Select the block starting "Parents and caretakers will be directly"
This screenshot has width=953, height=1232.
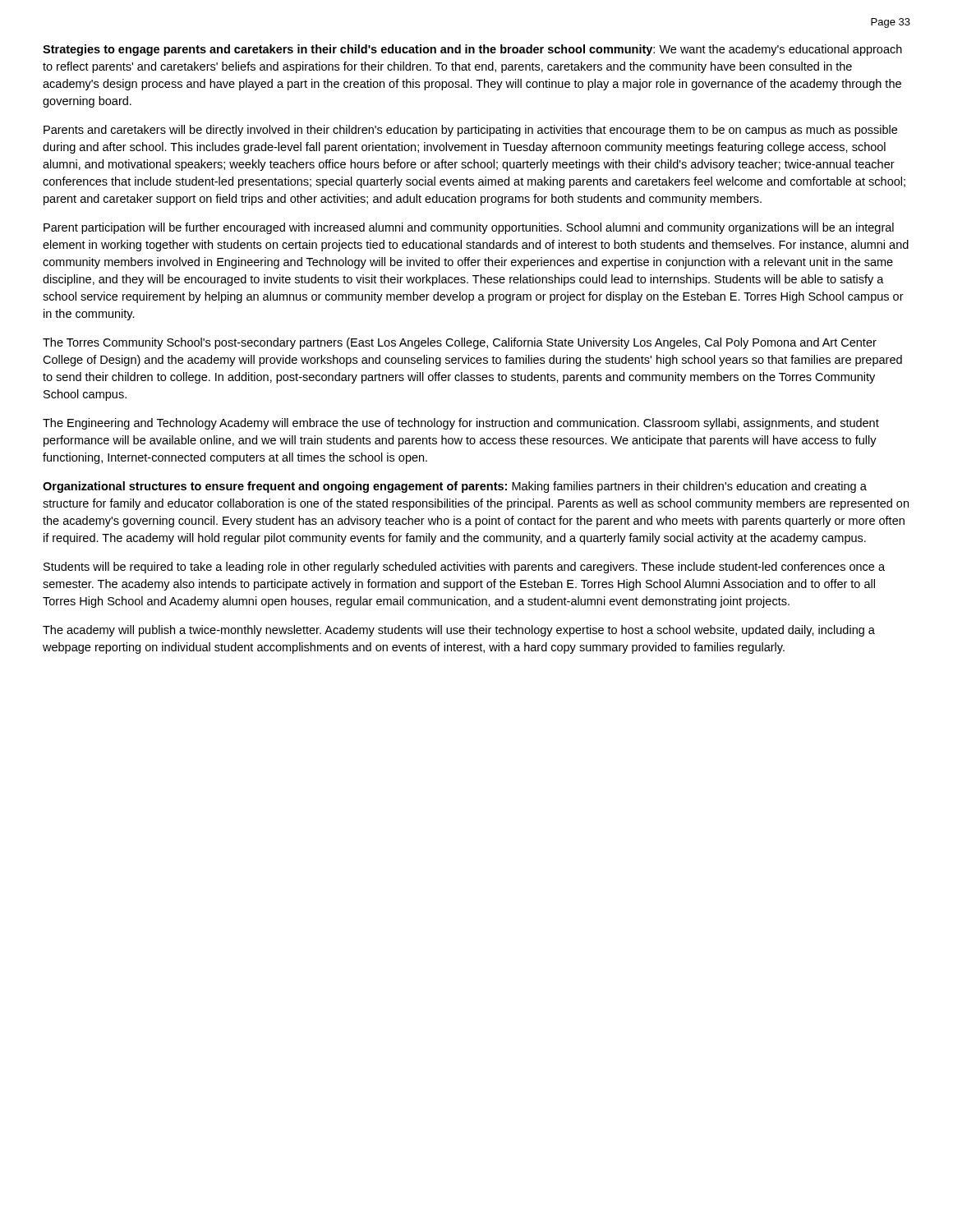tap(476, 165)
